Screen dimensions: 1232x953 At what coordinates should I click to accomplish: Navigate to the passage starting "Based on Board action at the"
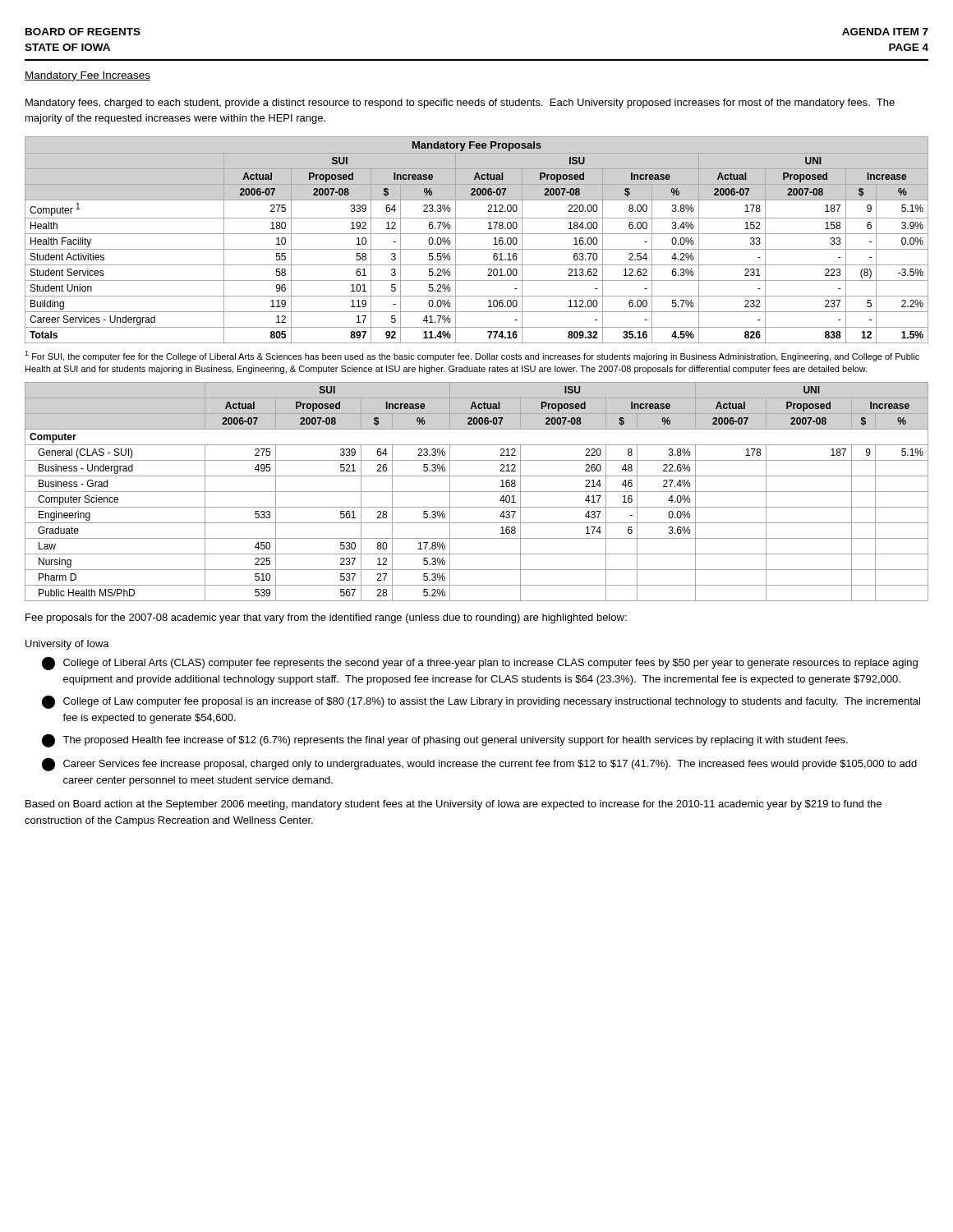[x=453, y=812]
